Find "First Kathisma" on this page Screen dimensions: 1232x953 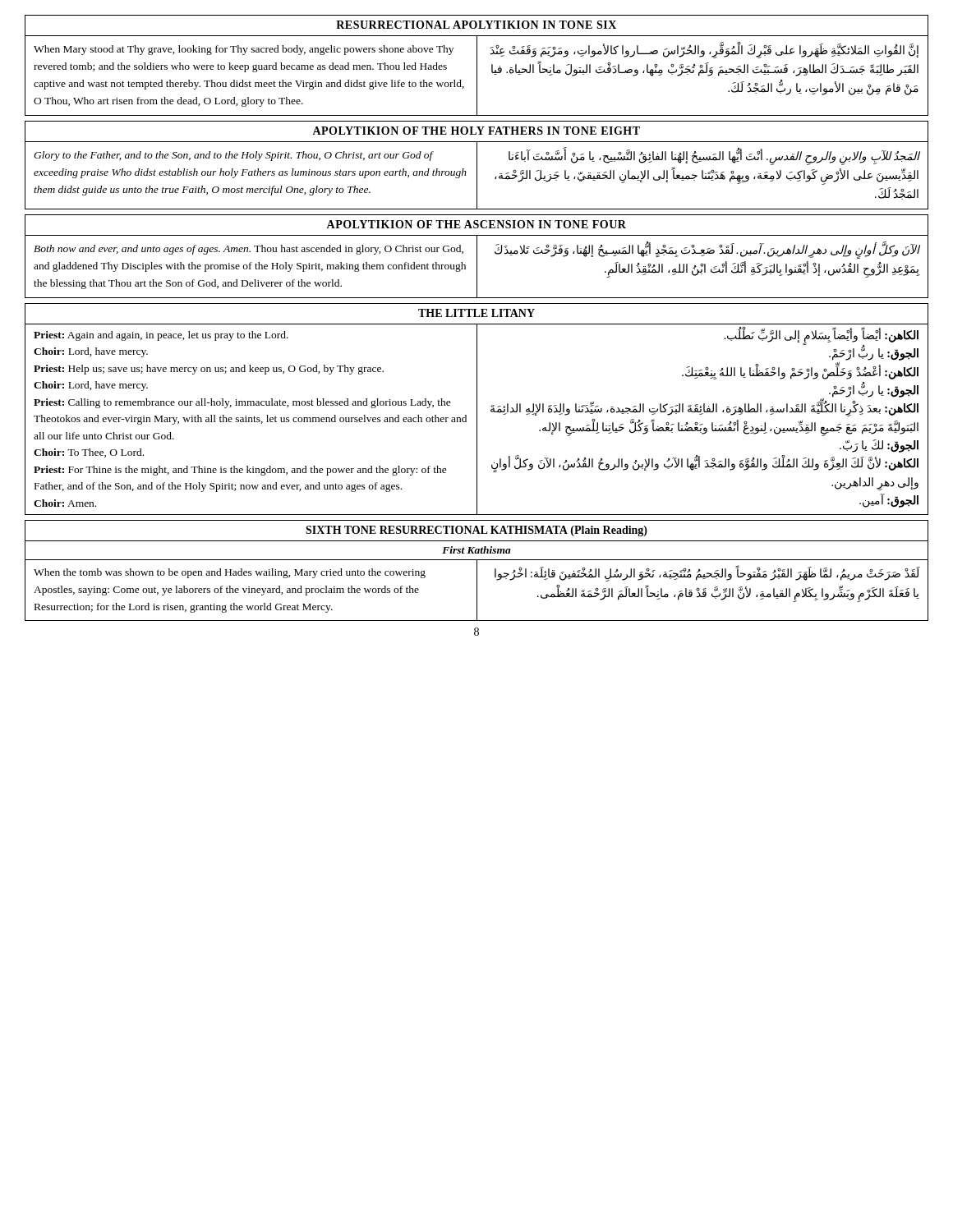point(476,550)
